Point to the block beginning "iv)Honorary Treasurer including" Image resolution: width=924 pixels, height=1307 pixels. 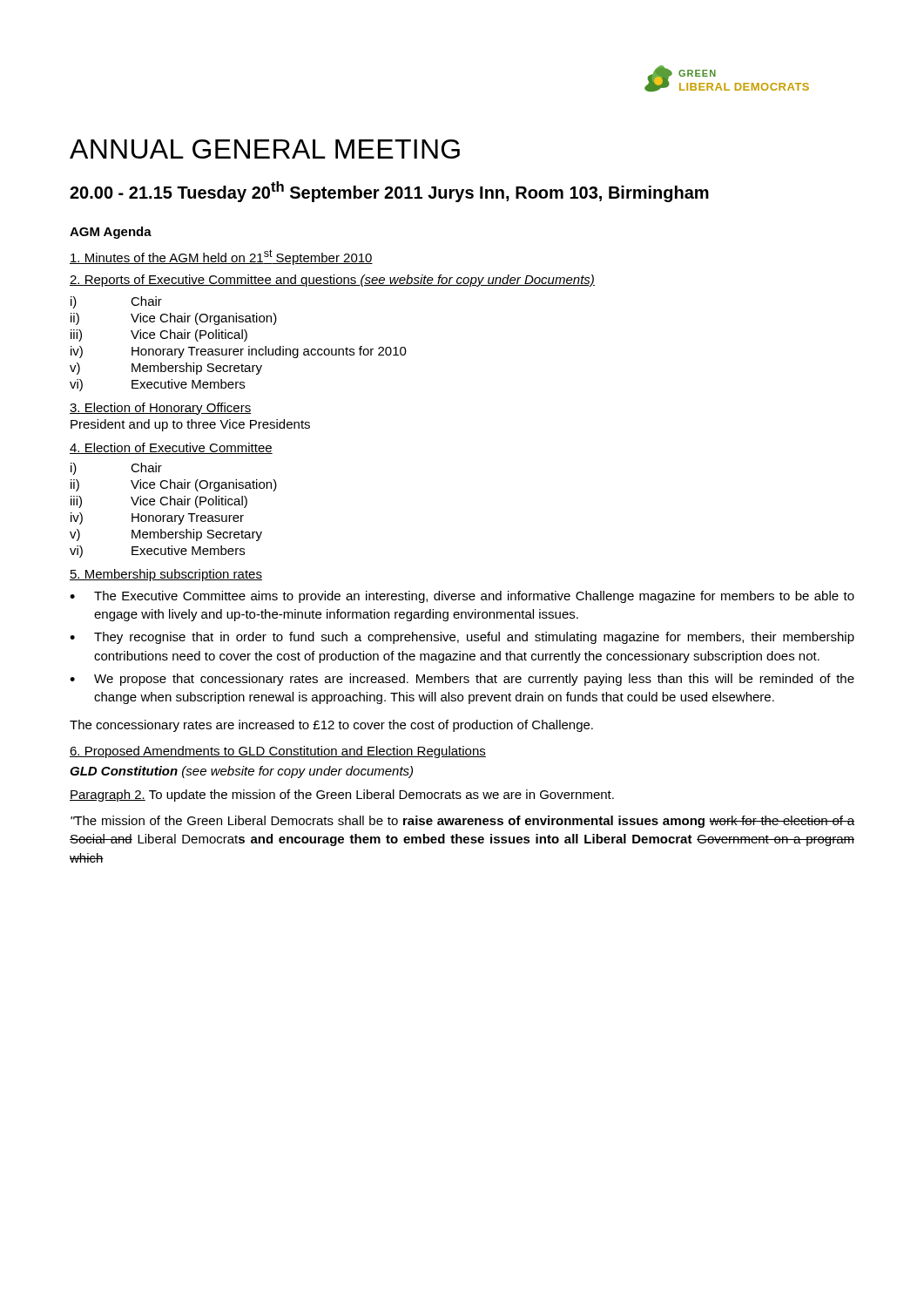pos(239,352)
